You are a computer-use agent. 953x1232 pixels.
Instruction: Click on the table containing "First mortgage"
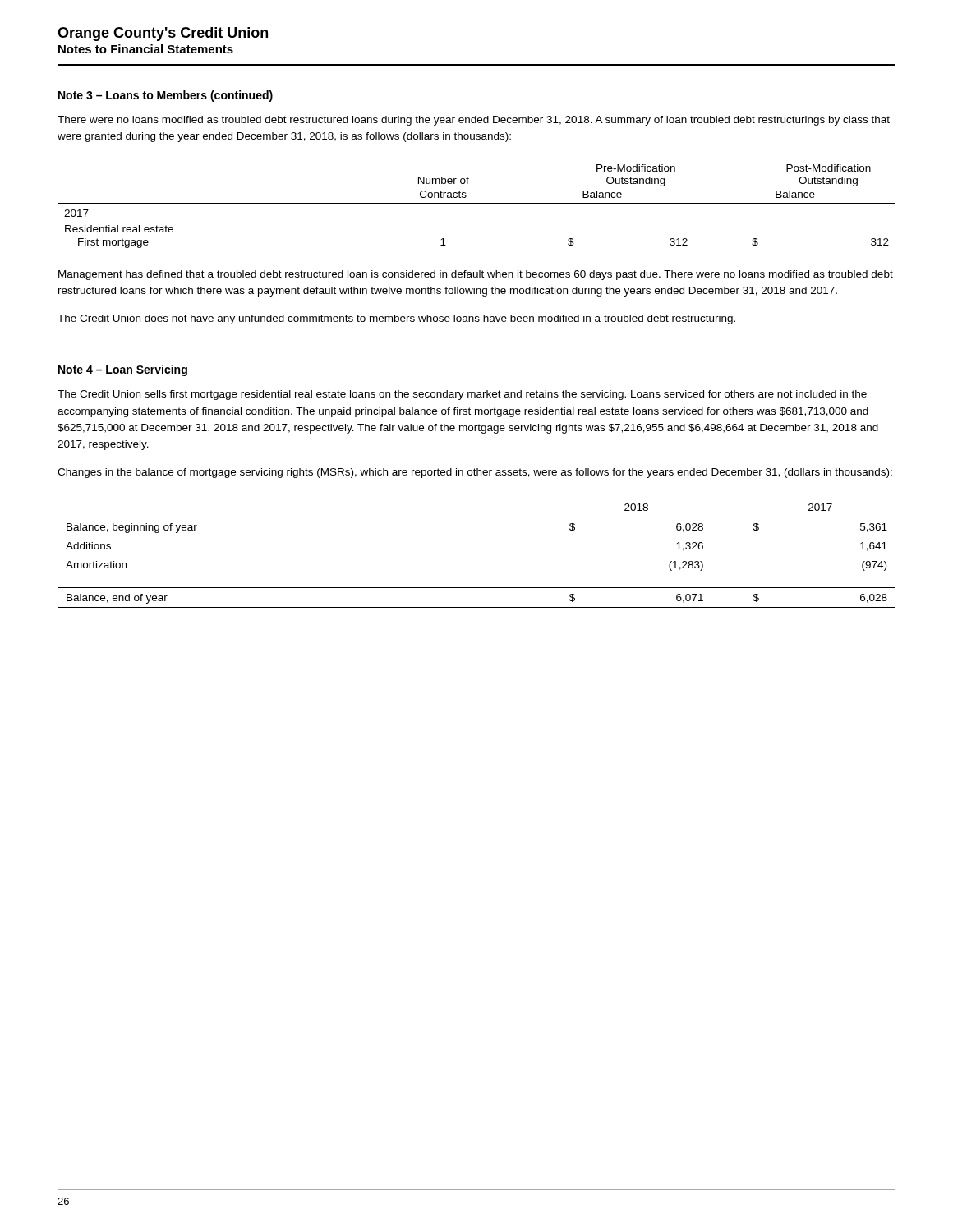476,205
